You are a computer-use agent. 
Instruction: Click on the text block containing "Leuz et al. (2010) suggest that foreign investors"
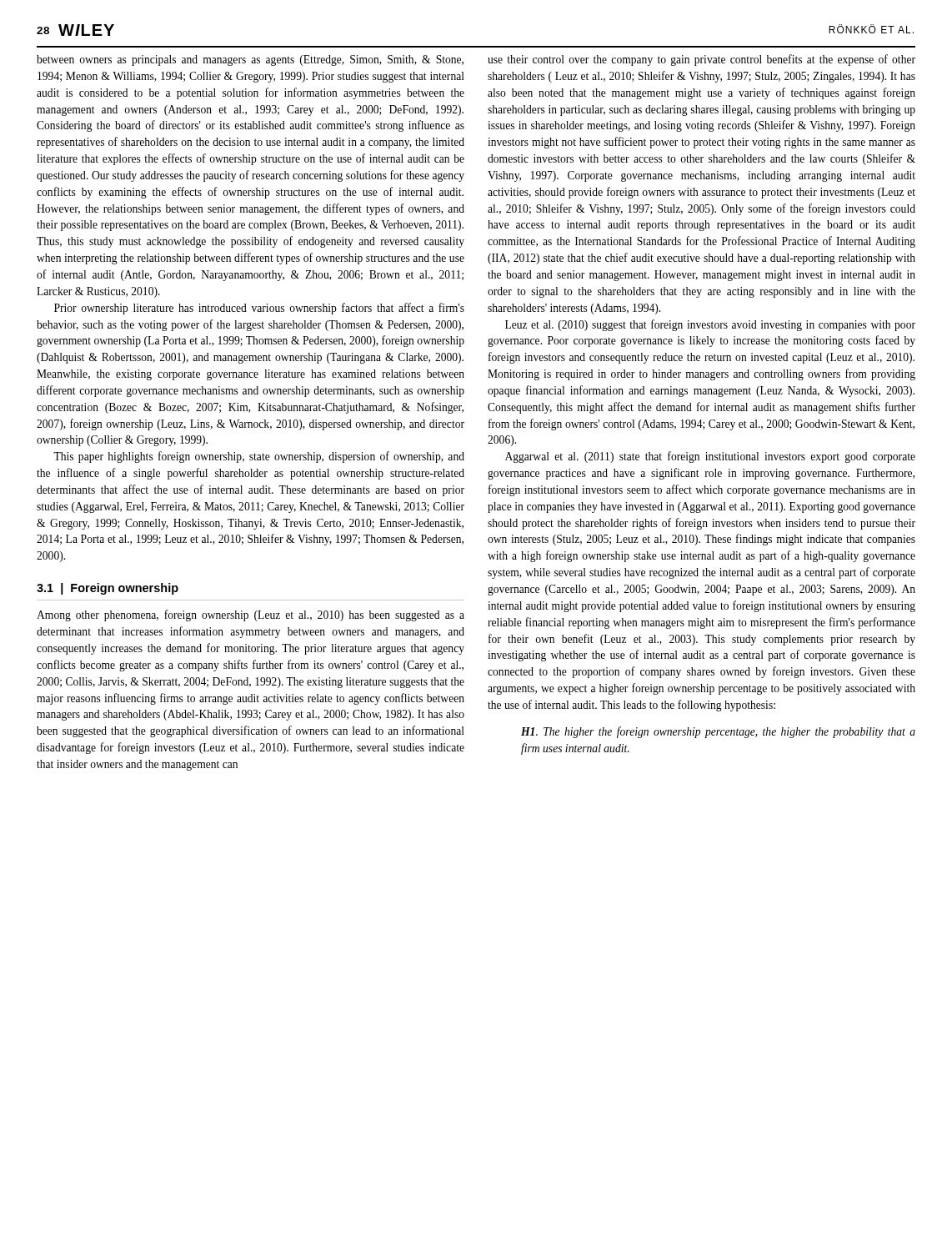702,383
